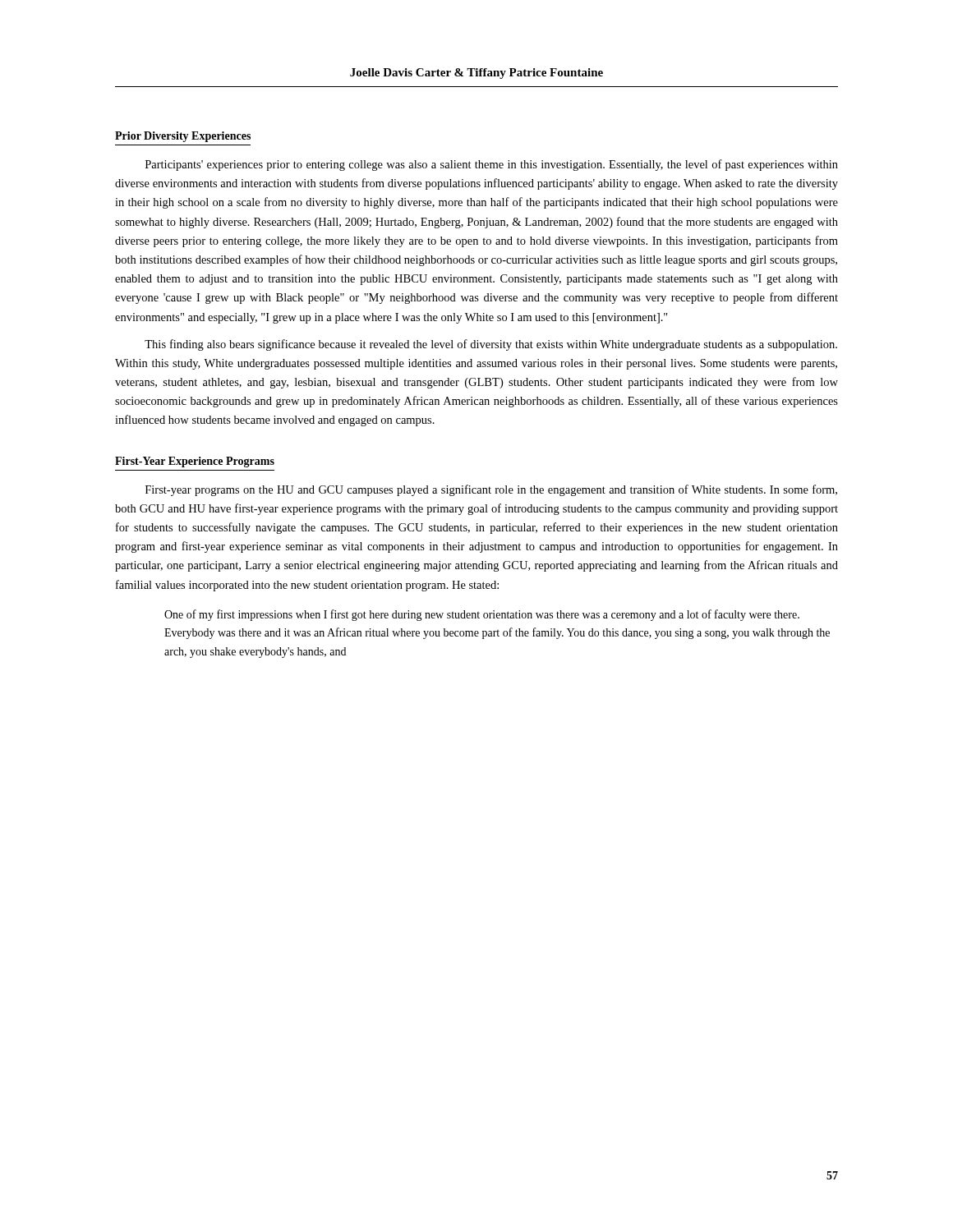Viewport: 953px width, 1232px height.
Task: Find the block on this page that starts "Participants' experiences prior to entering college"
Action: 476,240
